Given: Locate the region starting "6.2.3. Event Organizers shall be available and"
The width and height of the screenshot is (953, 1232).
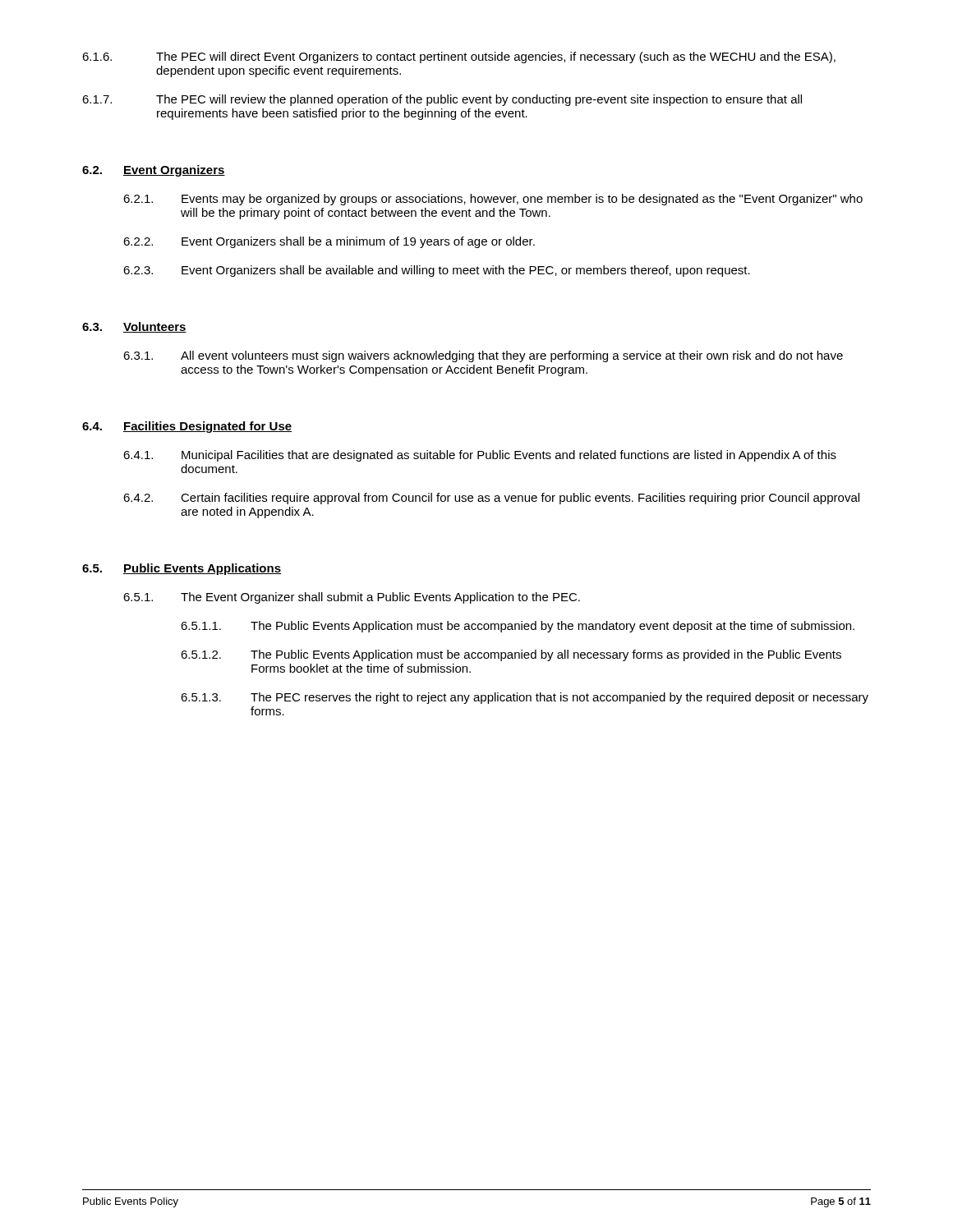Looking at the screenshot, I should coord(437,270).
